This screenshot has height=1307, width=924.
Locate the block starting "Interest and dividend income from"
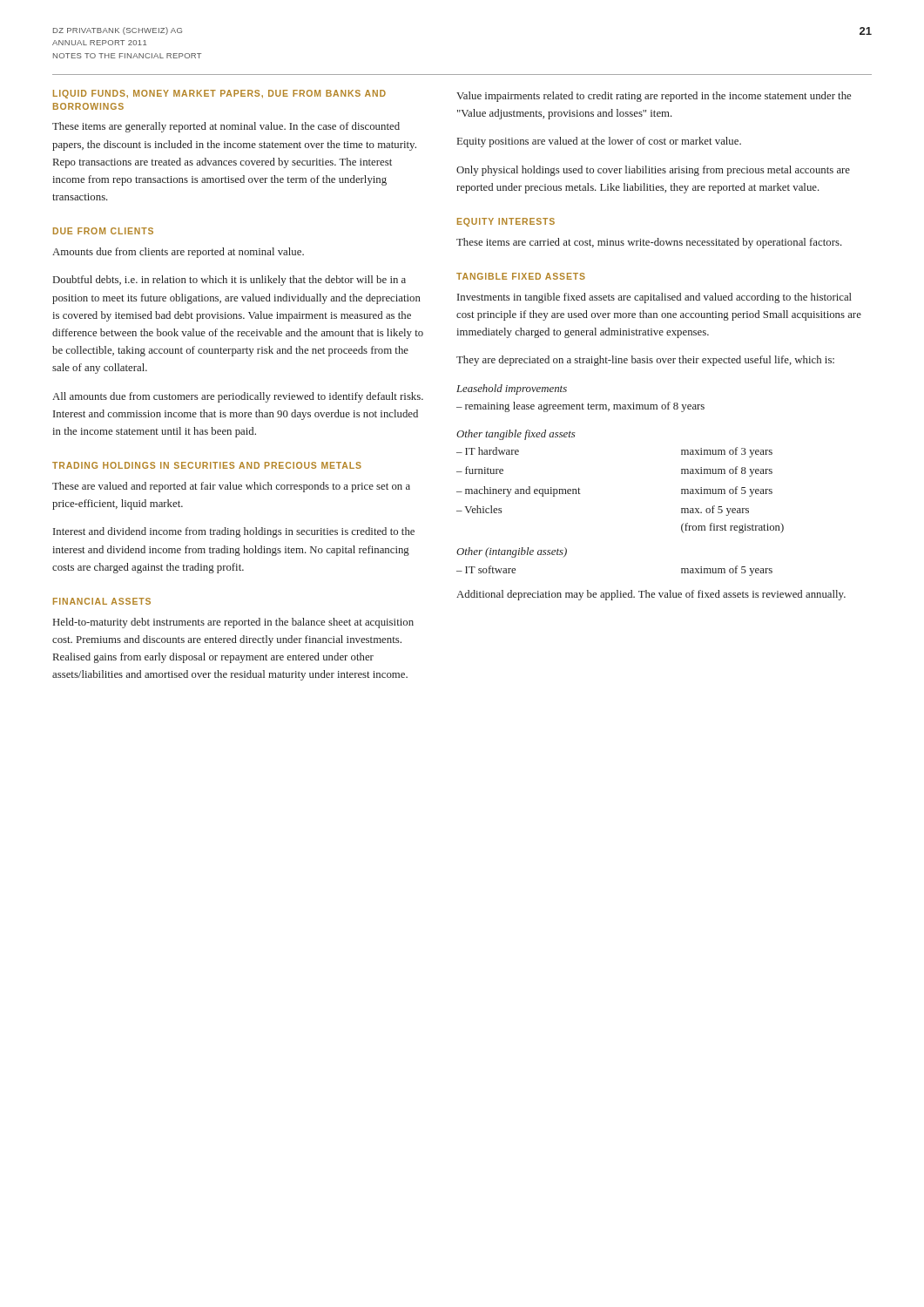point(234,550)
